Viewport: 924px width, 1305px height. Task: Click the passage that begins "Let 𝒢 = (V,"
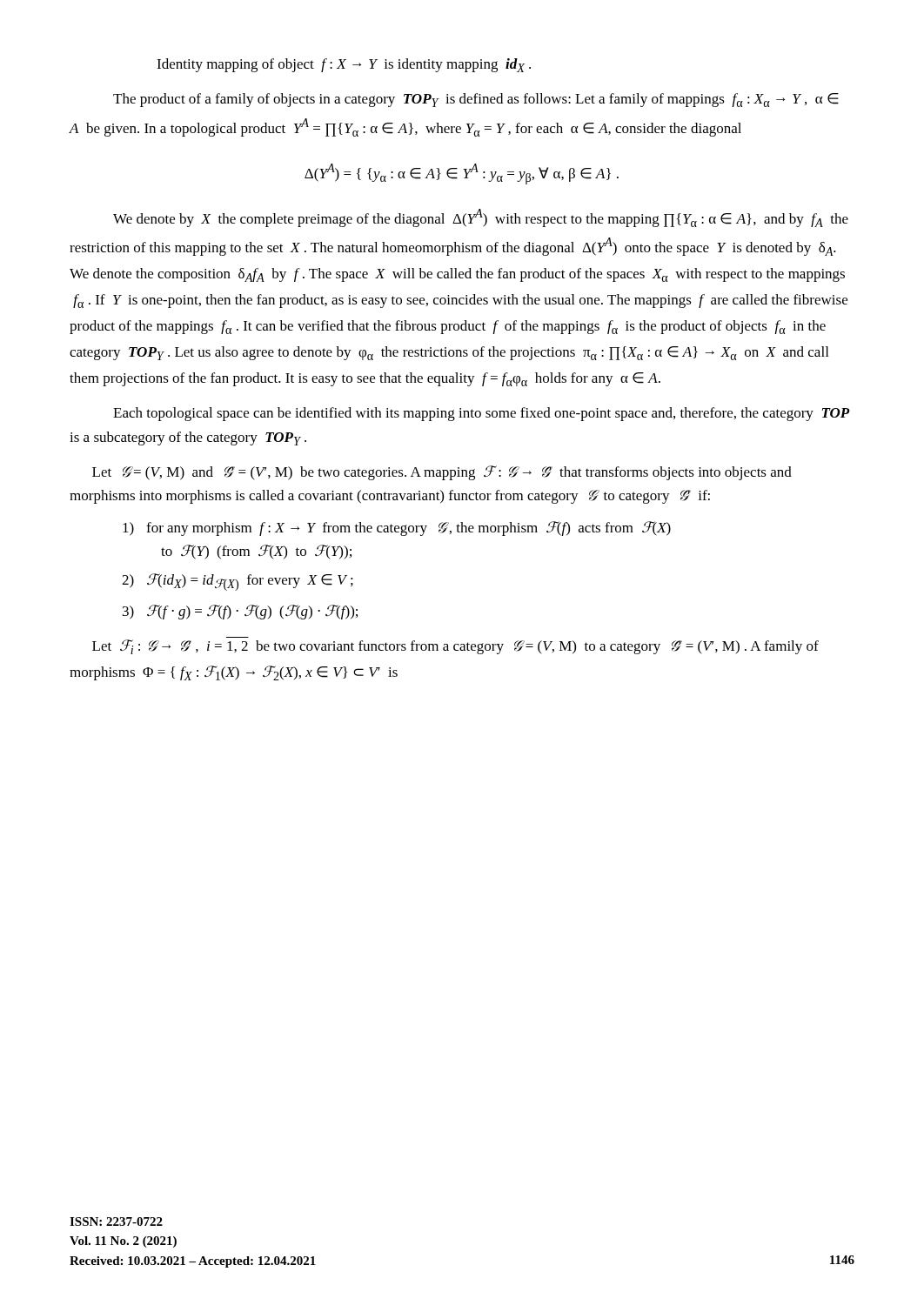pos(431,483)
